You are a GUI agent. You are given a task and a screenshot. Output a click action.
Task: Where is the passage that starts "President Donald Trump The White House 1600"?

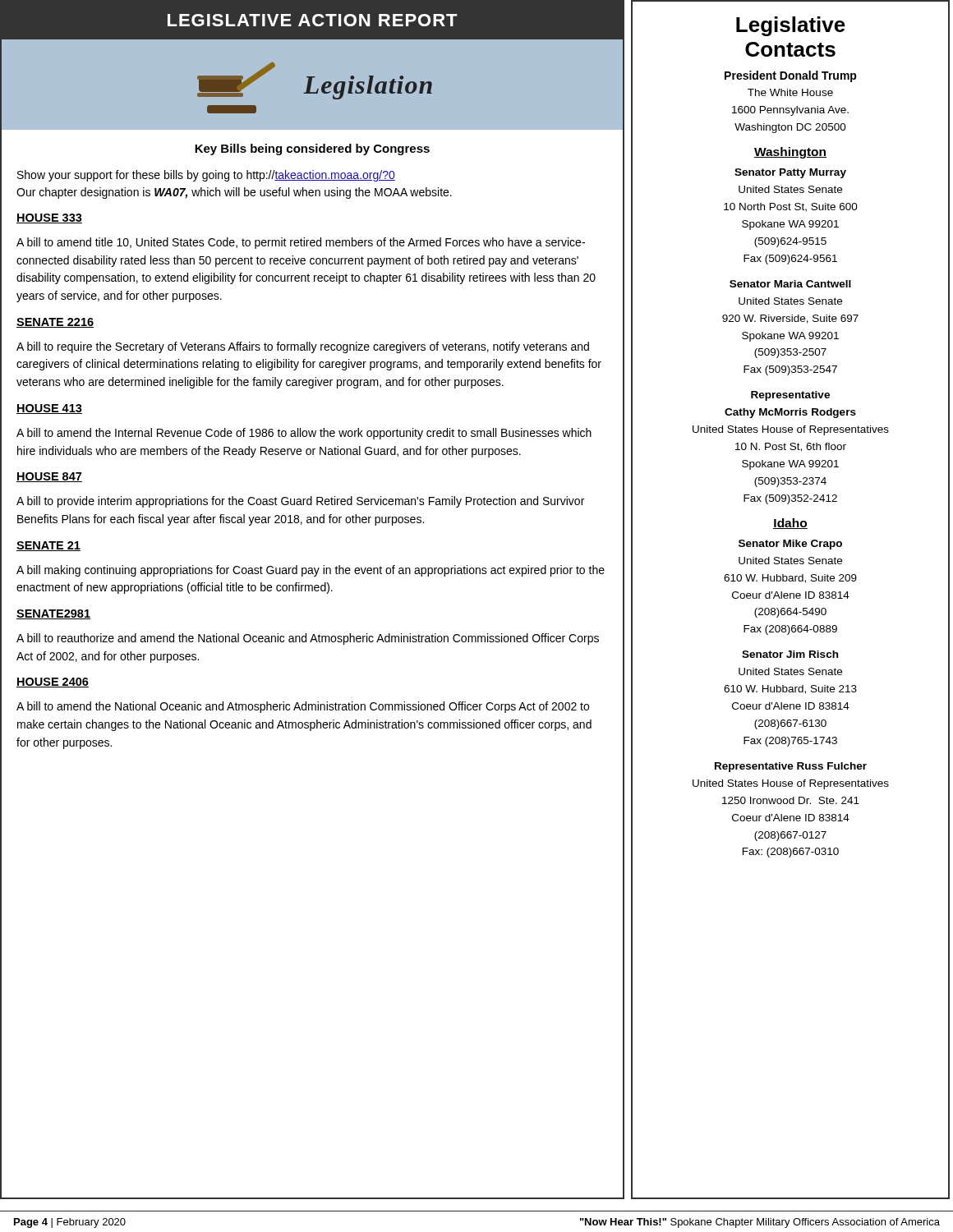pyautogui.click(x=790, y=102)
